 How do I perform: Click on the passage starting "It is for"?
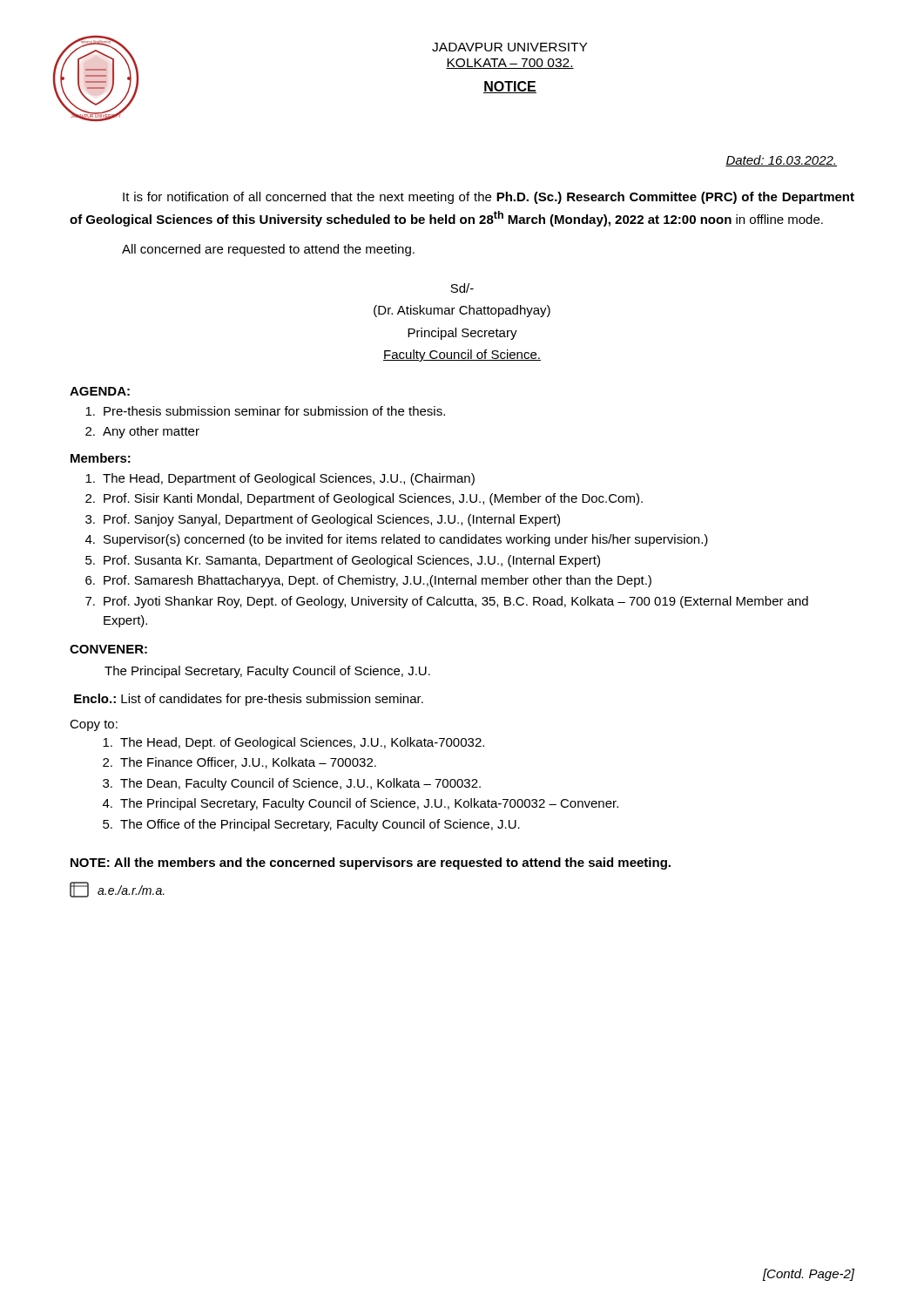(462, 208)
